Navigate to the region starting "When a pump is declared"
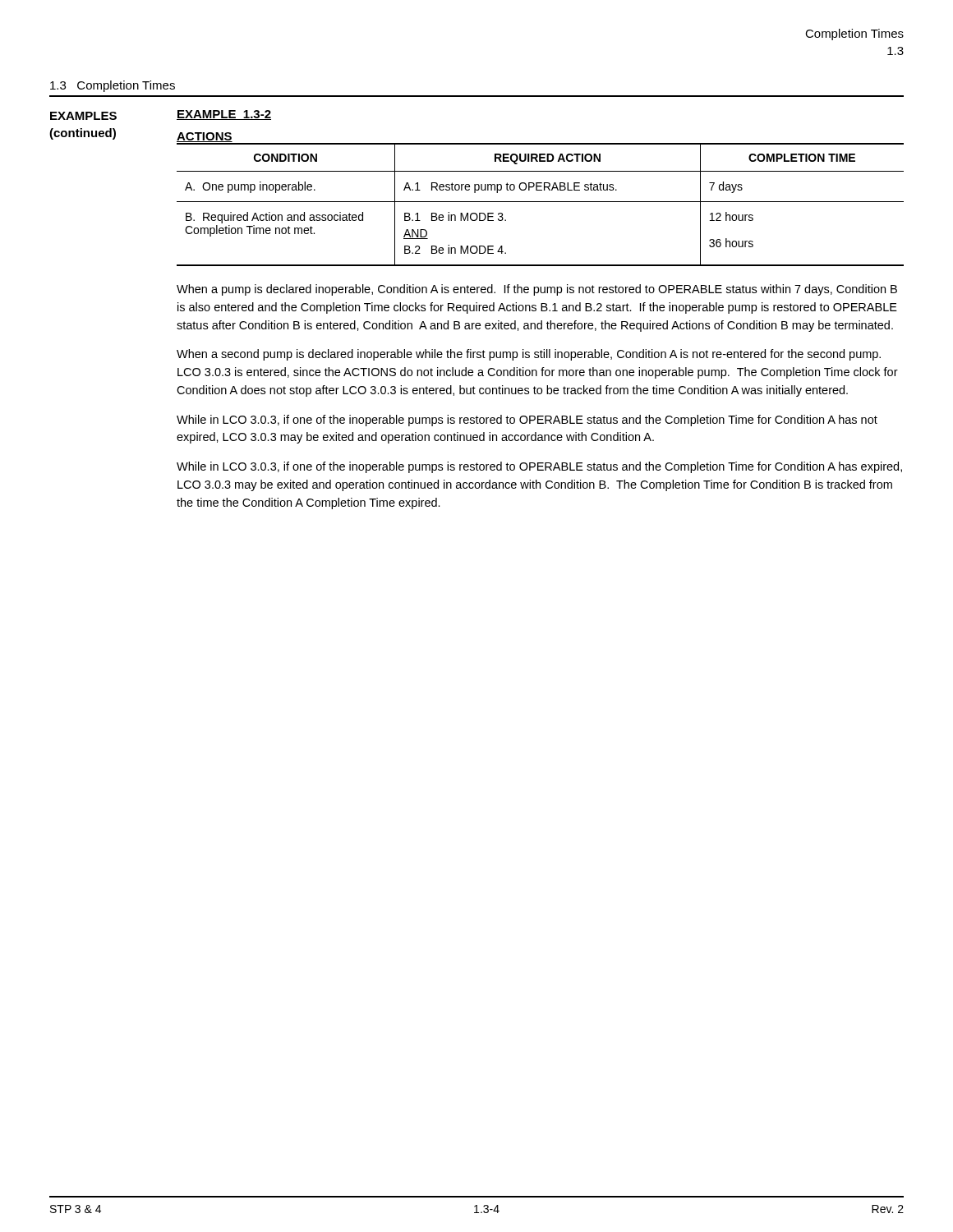 [537, 307]
